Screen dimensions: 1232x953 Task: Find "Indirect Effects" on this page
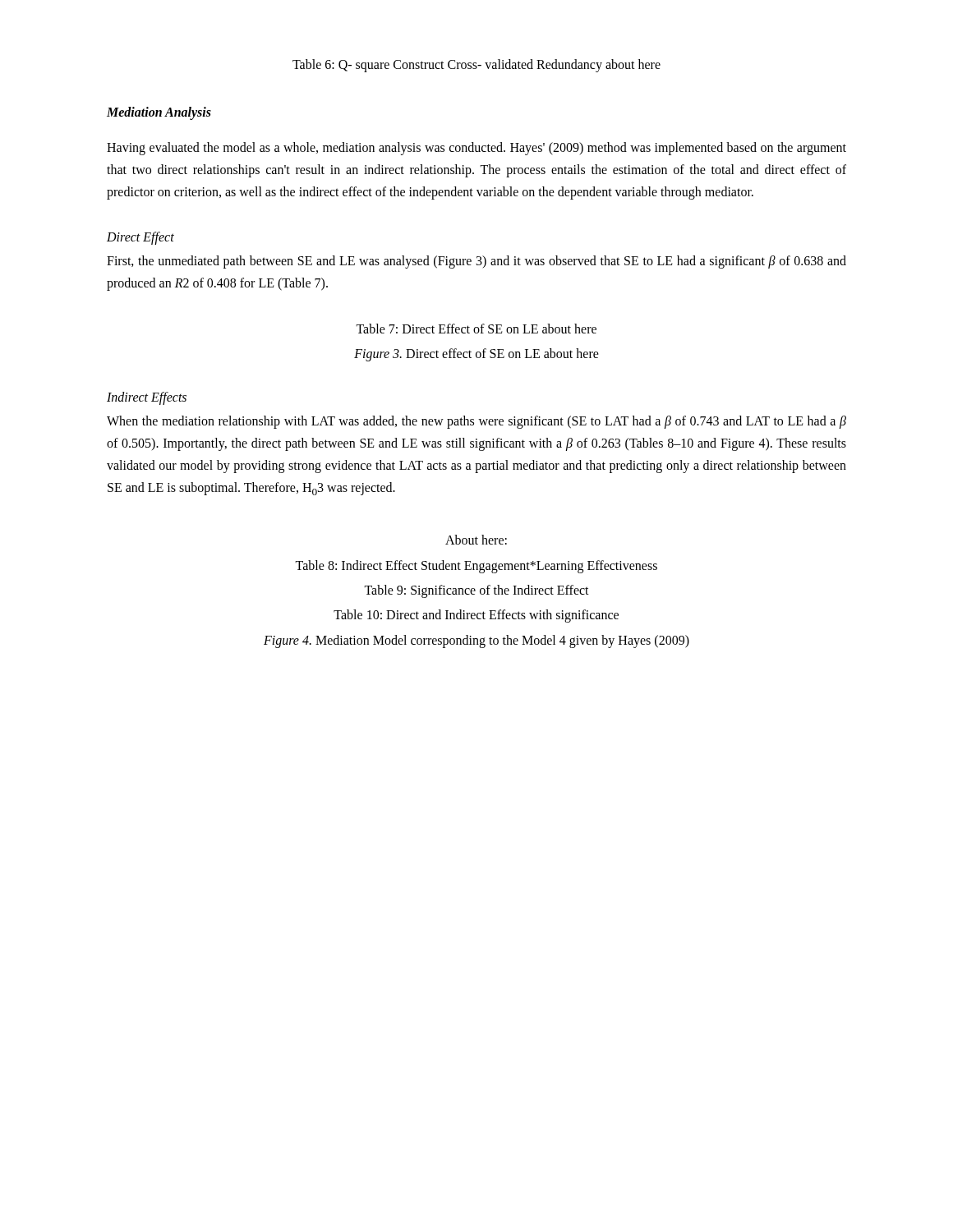(147, 397)
